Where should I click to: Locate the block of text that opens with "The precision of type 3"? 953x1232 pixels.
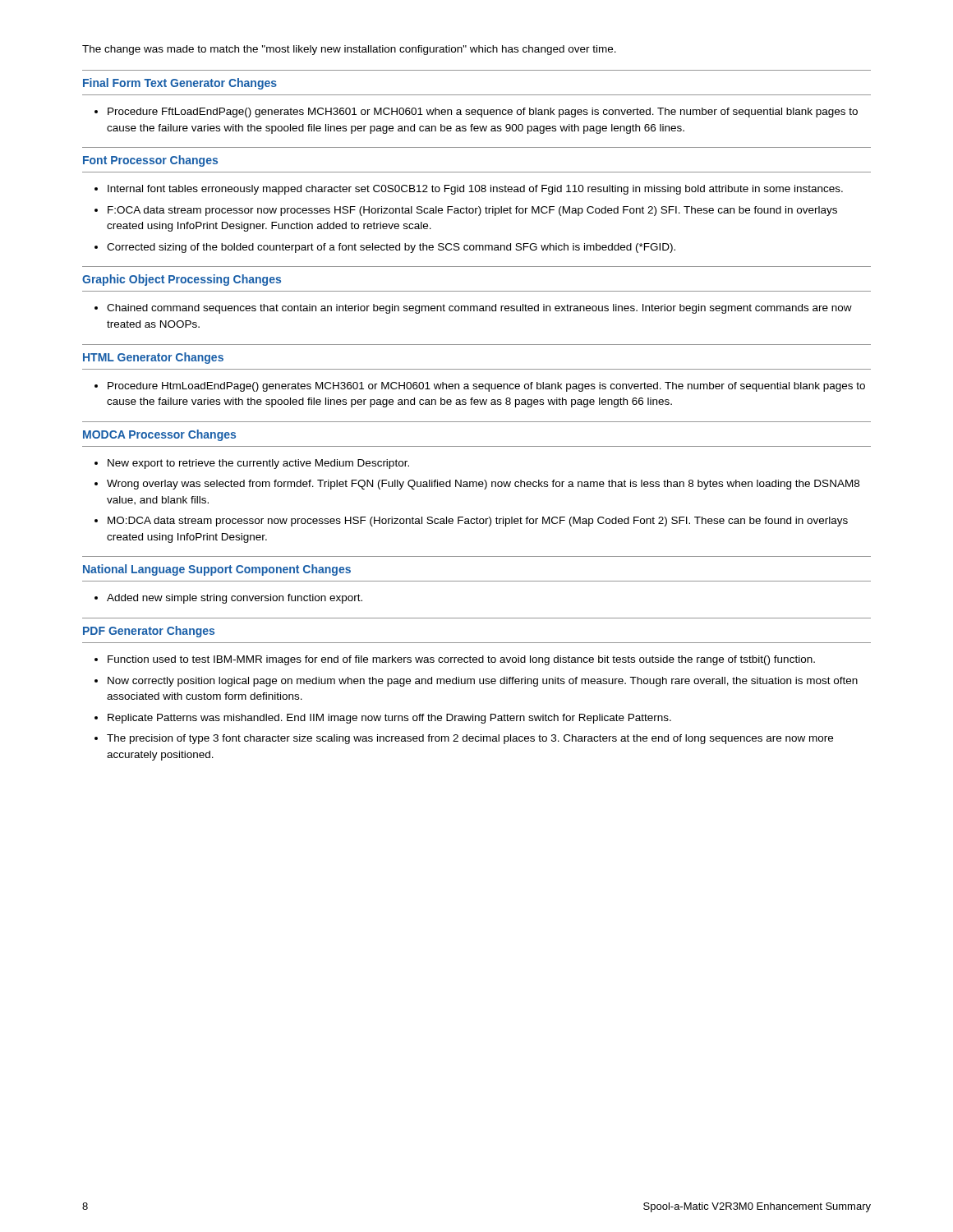pos(470,746)
